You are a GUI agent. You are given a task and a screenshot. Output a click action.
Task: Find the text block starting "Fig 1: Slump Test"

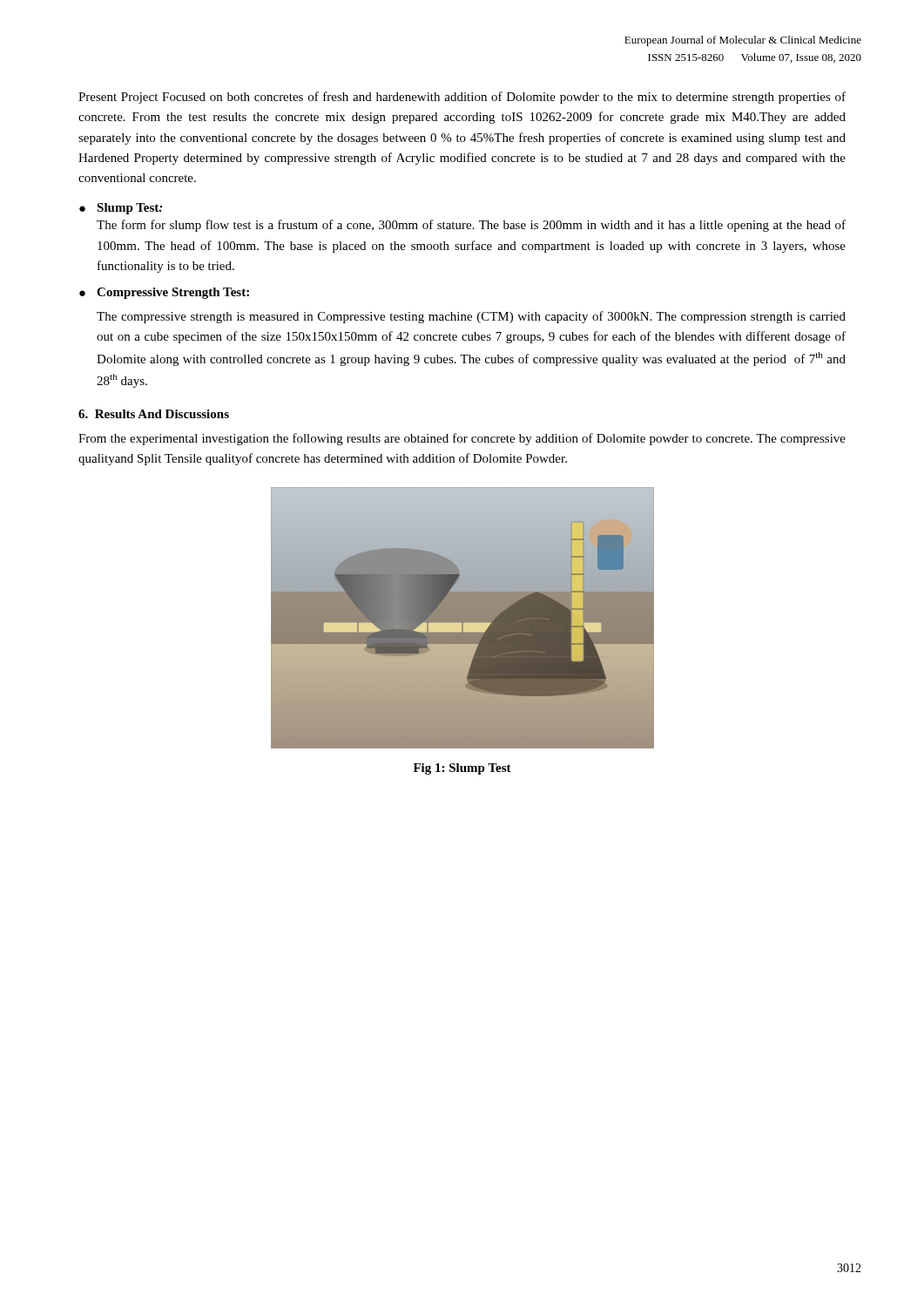tap(462, 767)
